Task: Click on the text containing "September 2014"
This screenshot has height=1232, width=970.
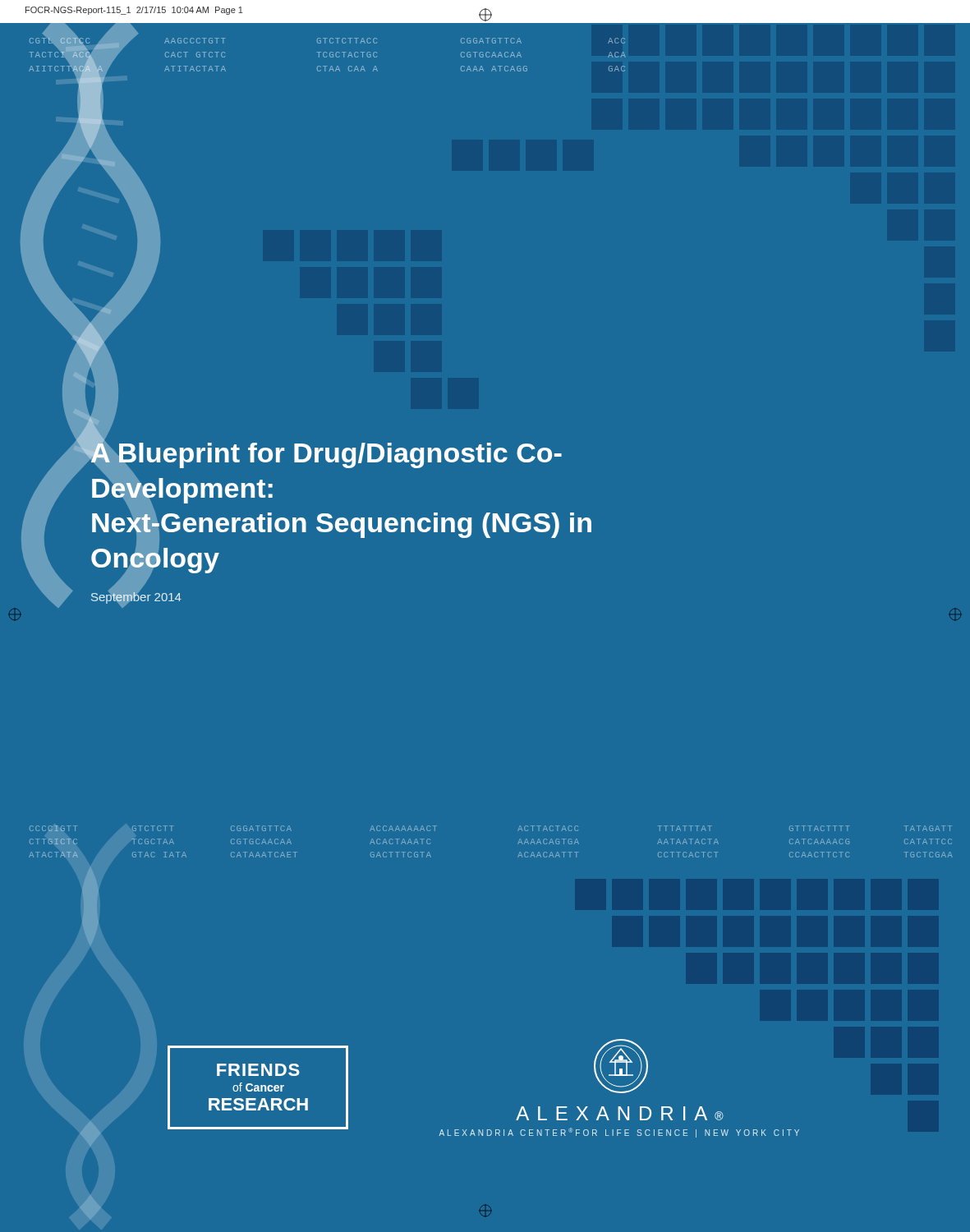Action: tap(136, 597)
